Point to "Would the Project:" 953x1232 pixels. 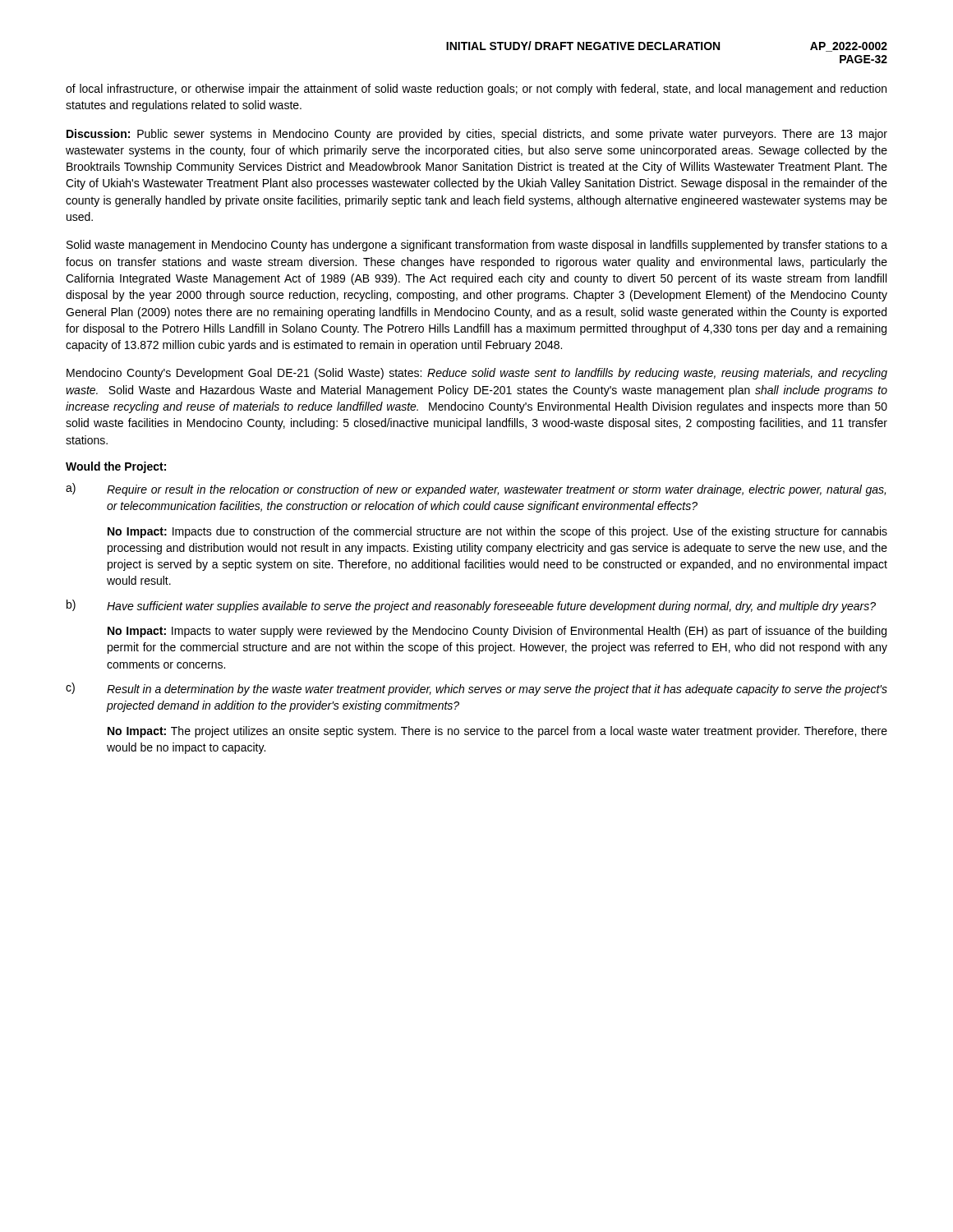(x=116, y=466)
